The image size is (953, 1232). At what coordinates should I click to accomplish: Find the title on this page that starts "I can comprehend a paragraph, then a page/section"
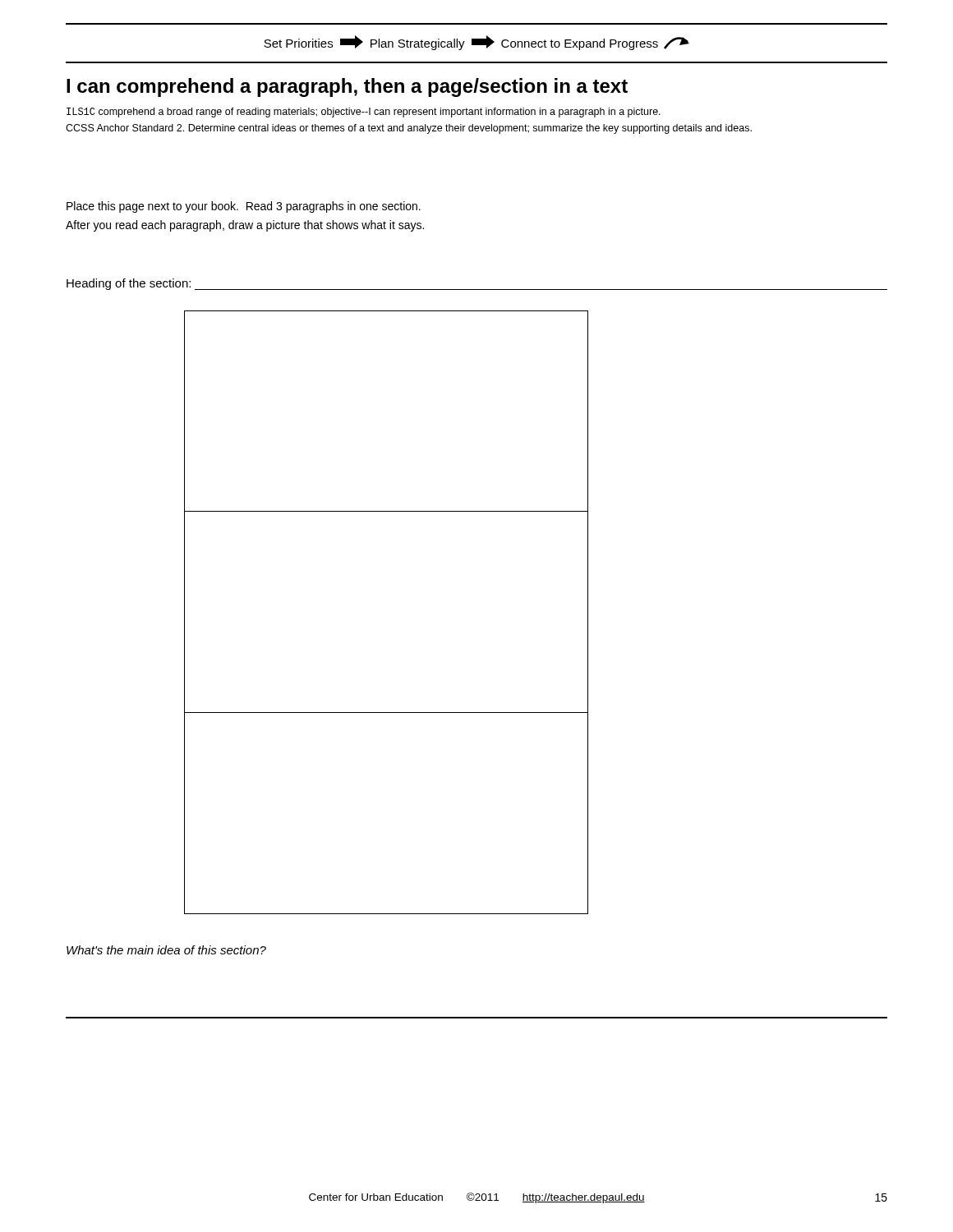(476, 86)
